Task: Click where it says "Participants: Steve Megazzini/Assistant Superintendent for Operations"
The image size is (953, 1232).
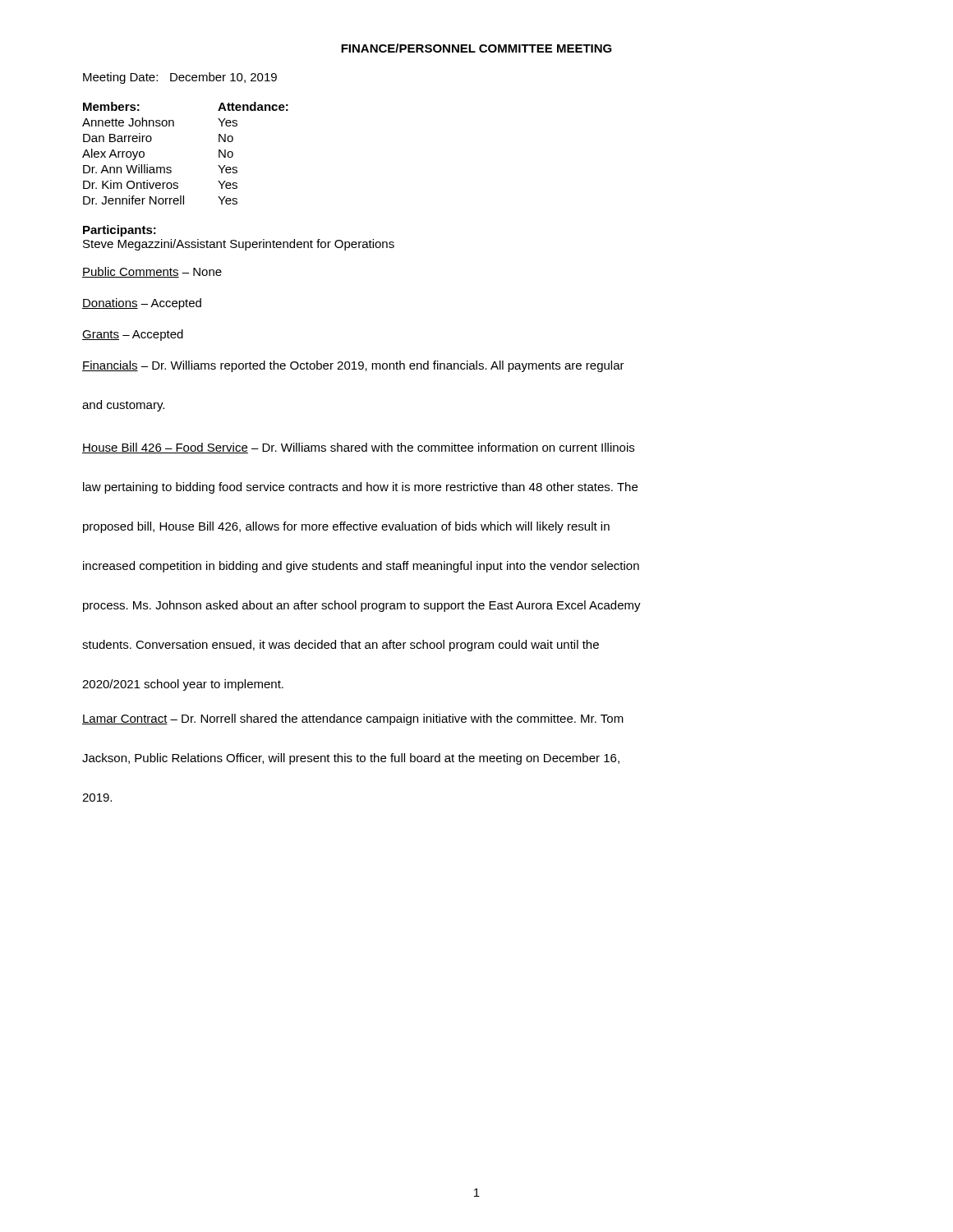Action: pos(238,237)
